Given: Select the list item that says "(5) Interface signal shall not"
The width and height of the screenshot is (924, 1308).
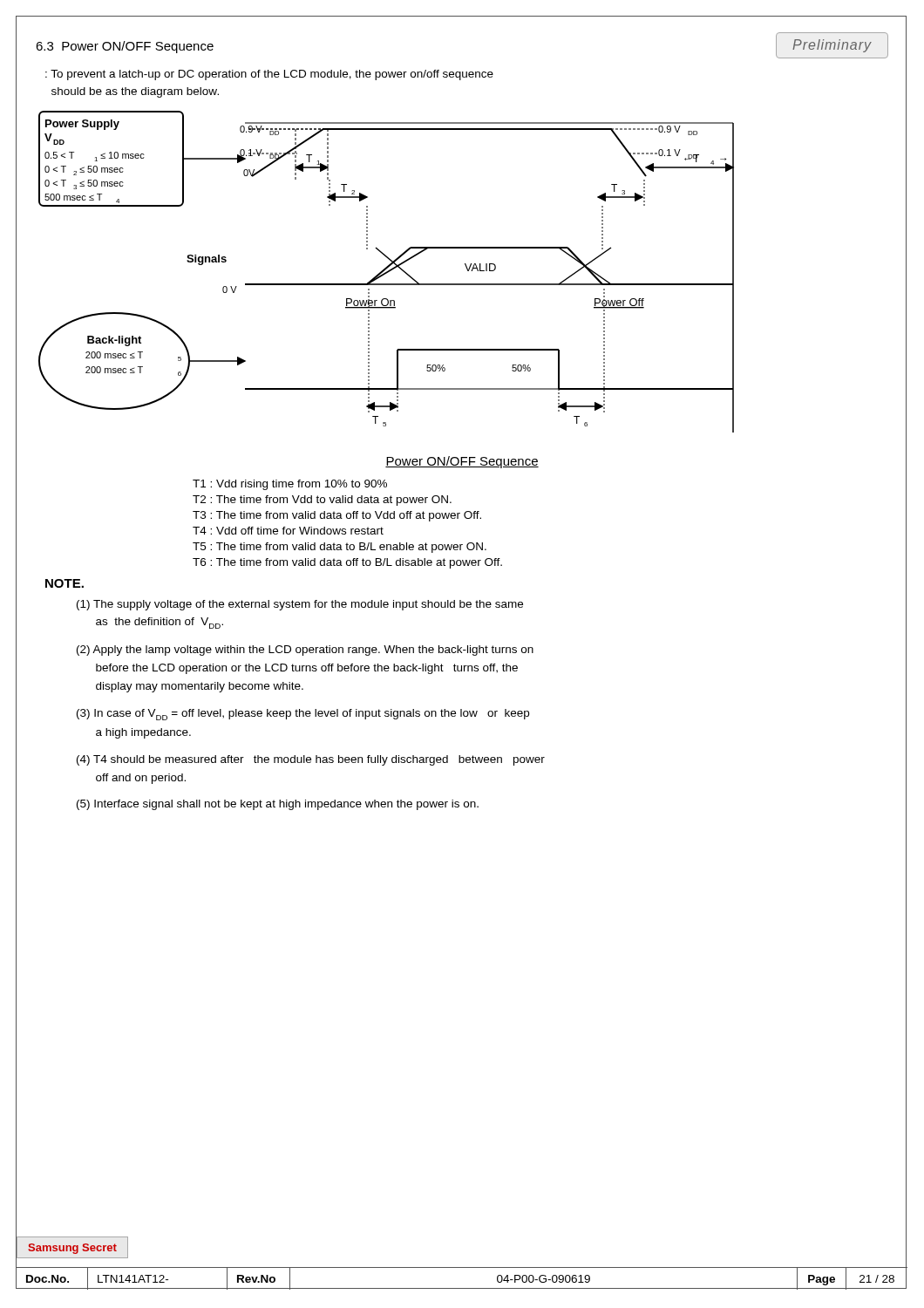Looking at the screenshot, I should (x=278, y=804).
